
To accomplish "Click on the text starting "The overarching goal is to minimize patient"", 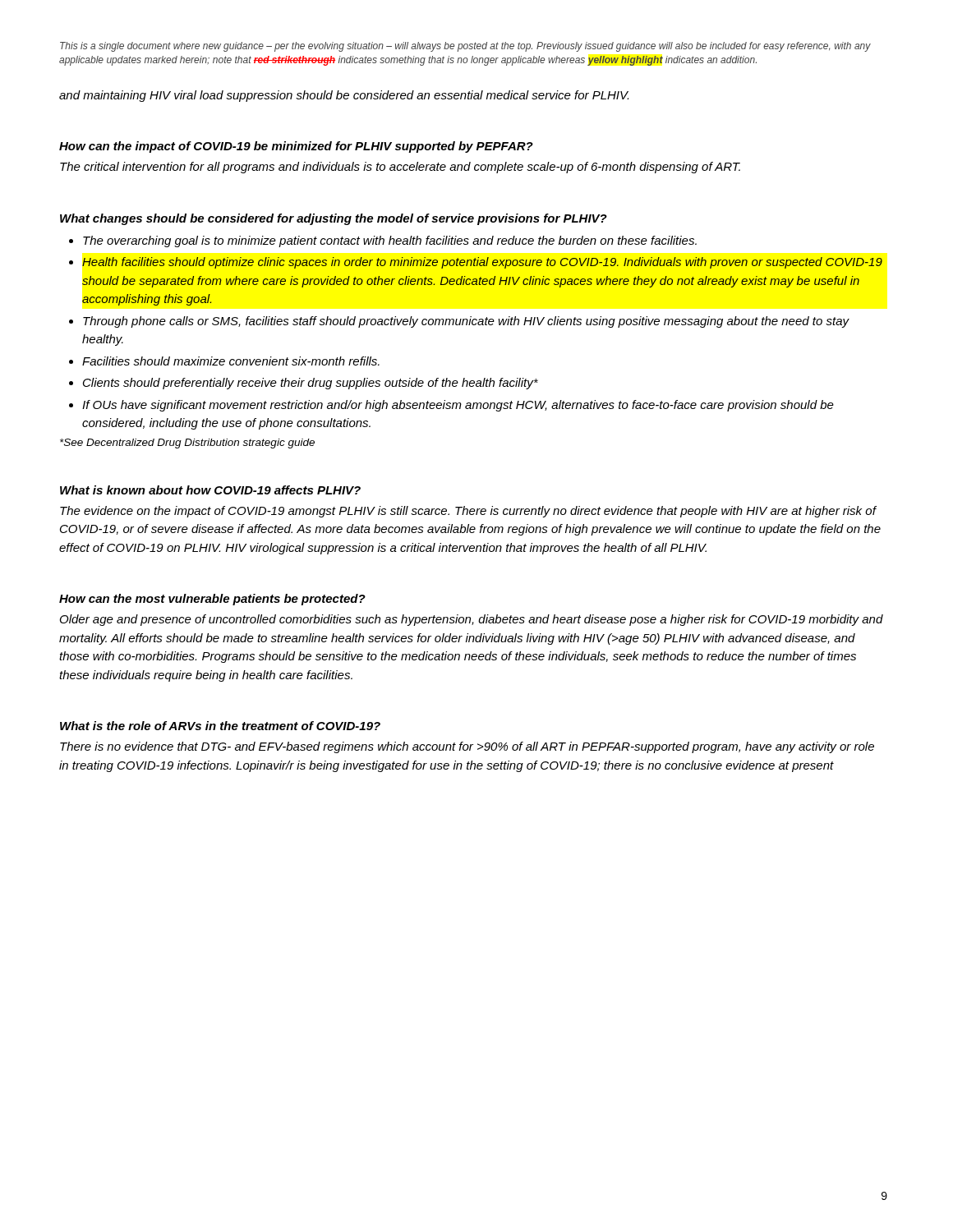I will click(390, 240).
